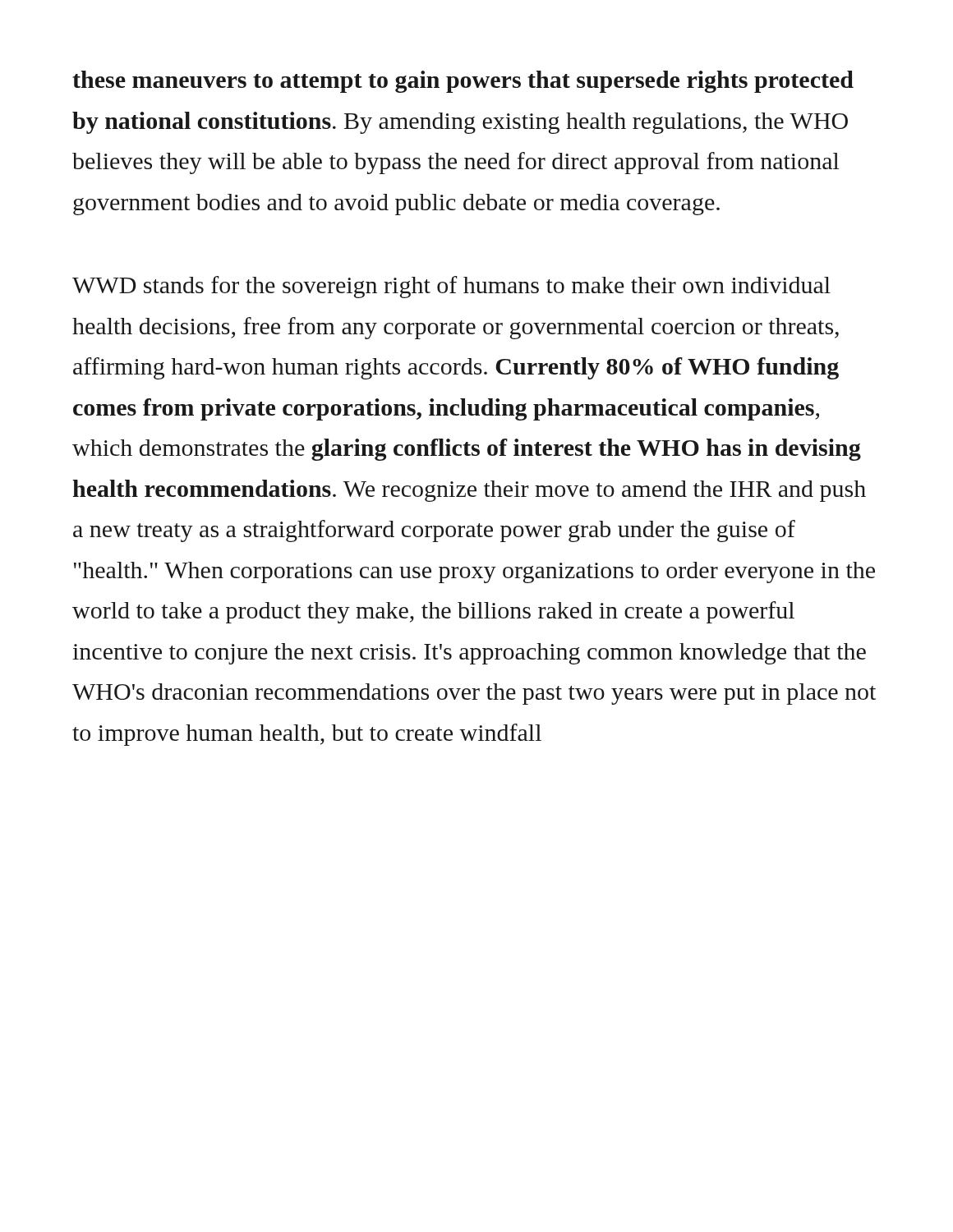Screen dimensions: 1232x953
Task: Navigate to the passage starting "these maneuvers to attempt to"
Action: (463, 140)
